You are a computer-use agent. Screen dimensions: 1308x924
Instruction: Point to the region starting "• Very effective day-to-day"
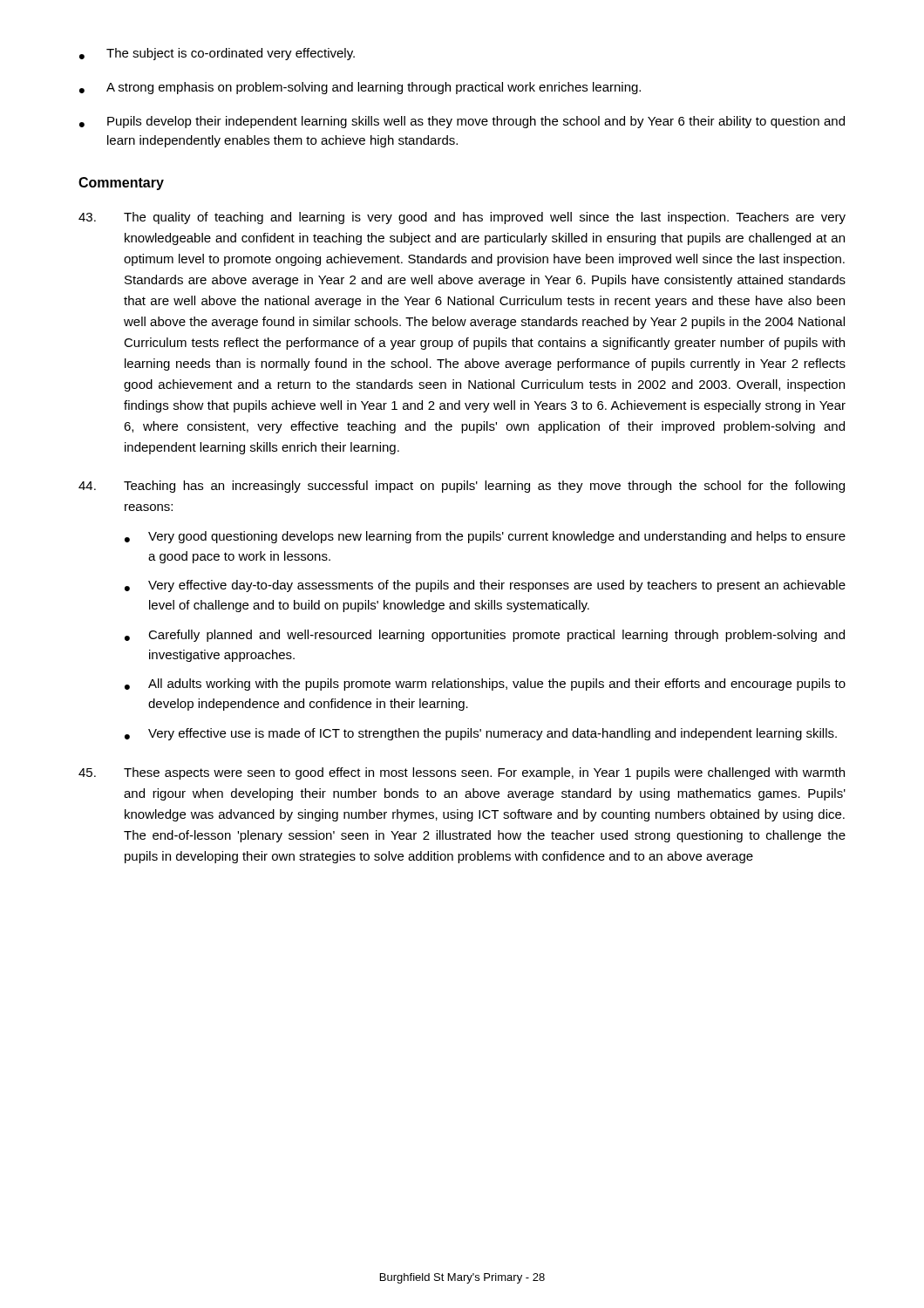pyautogui.click(x=485, y=595)
